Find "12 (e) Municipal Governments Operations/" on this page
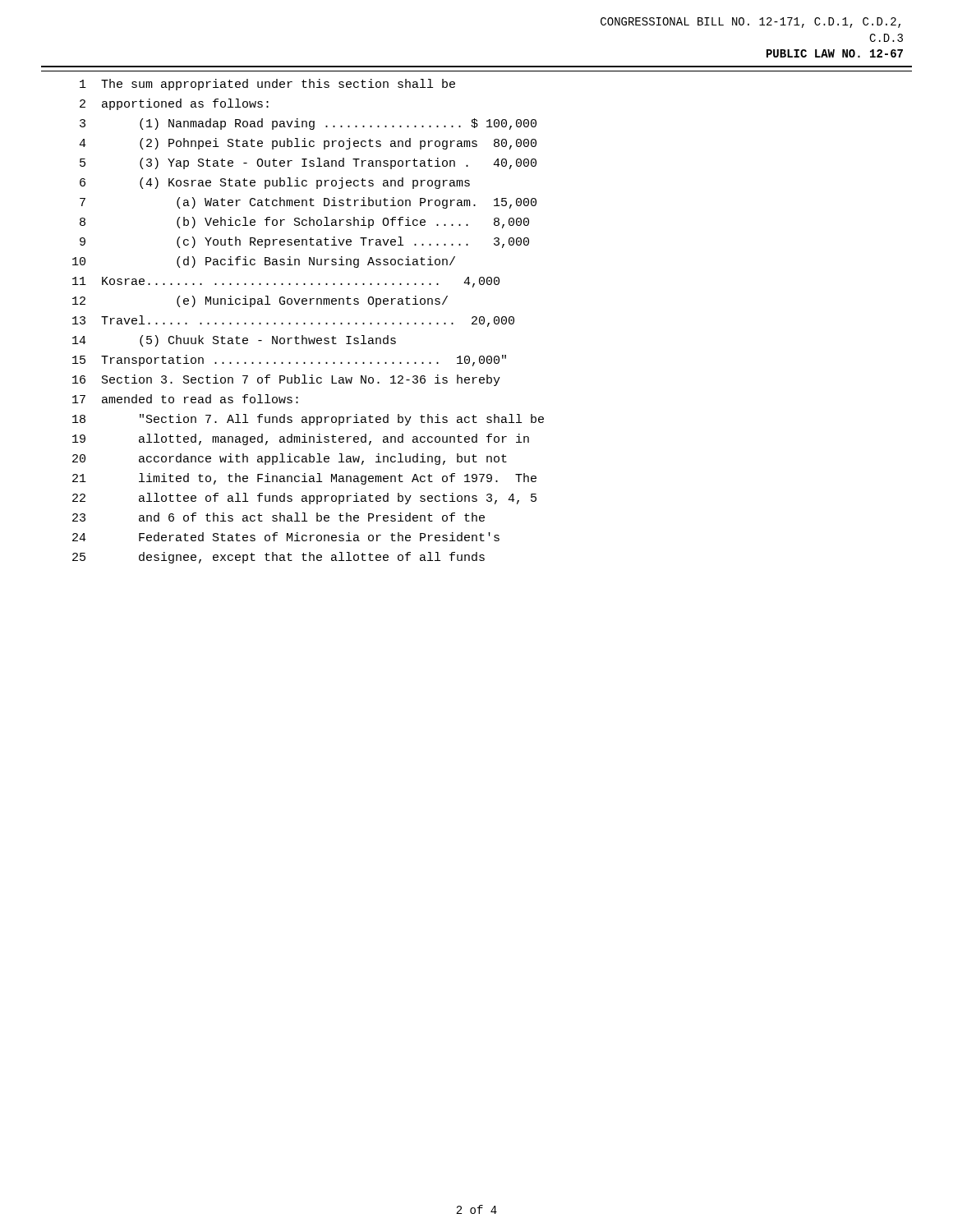The height and width of the screenshot is (1232, 953). pyautogui.click(x=260, y=301)
